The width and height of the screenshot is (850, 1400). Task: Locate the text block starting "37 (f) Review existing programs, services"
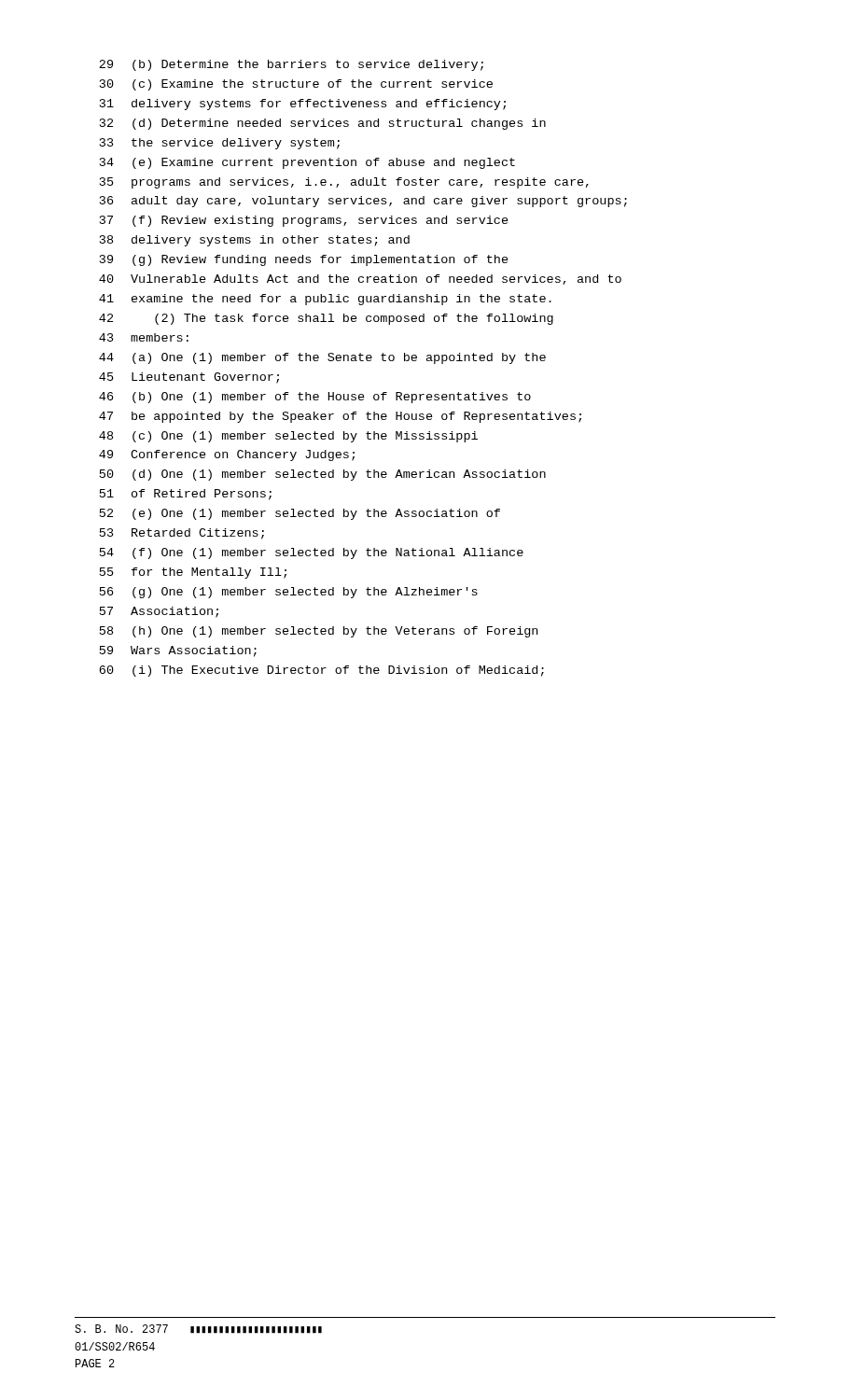point(425,222)
